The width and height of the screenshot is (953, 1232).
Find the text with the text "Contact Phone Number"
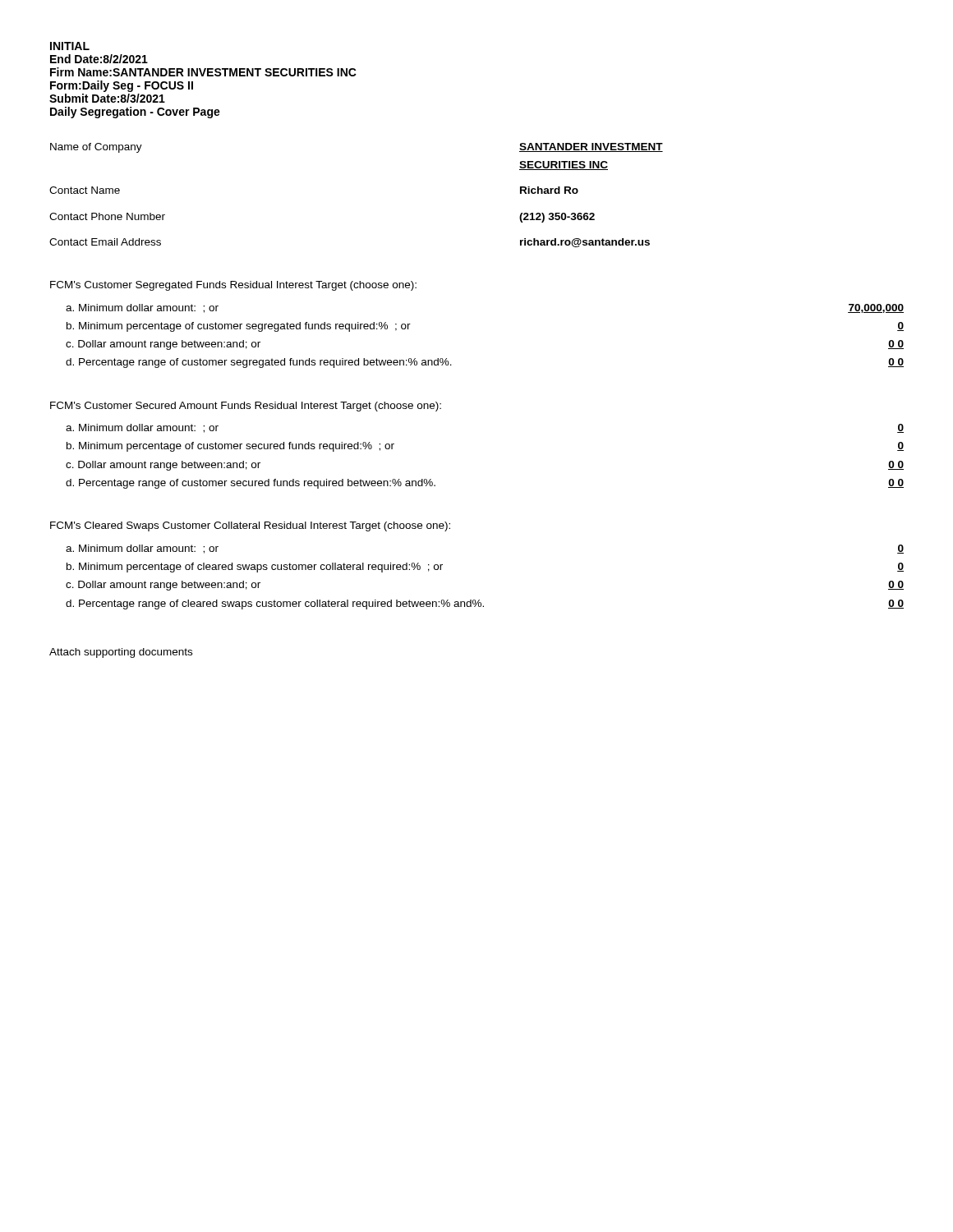107,216
